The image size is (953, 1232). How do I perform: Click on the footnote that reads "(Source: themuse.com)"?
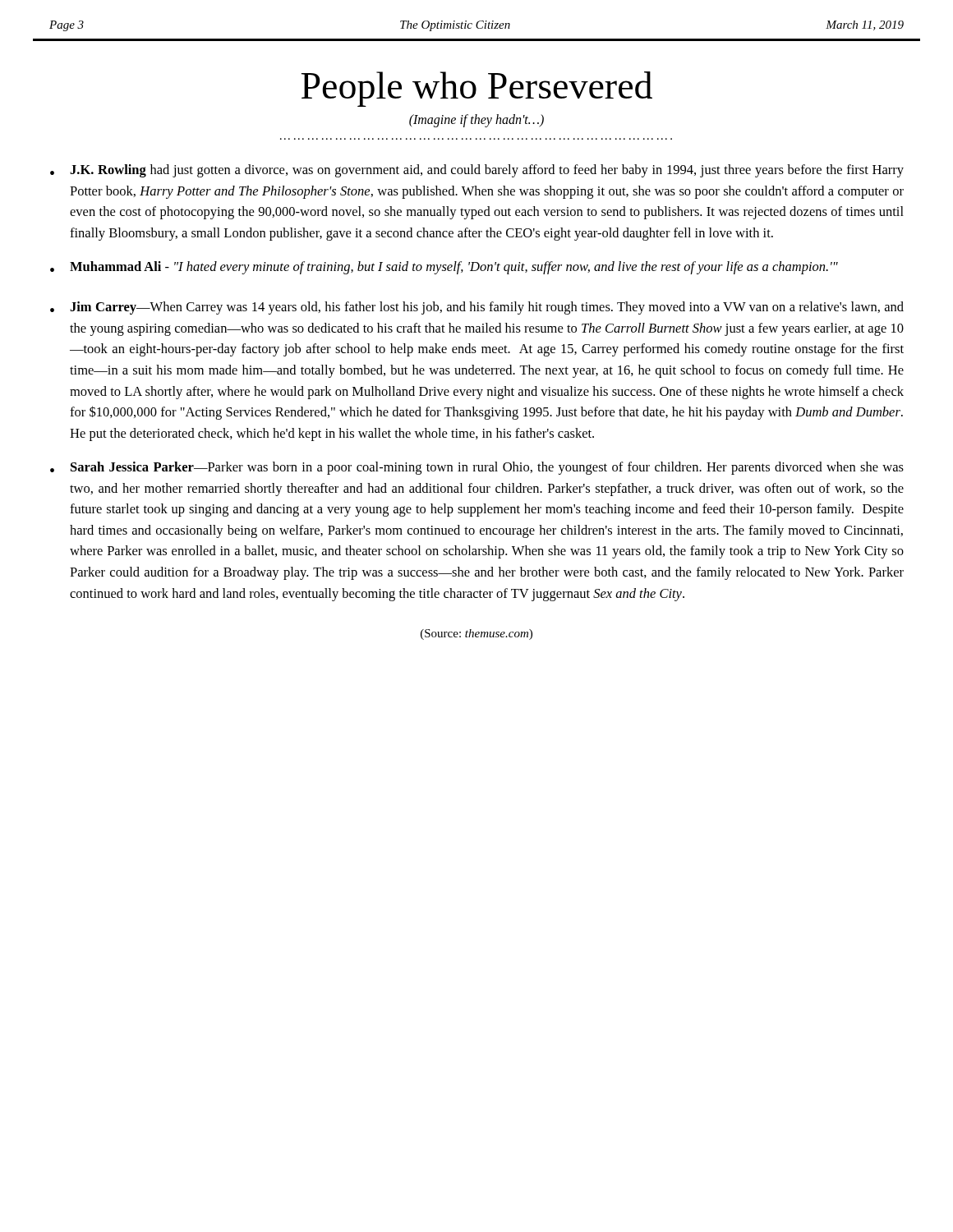pyautogui.click(x=476, y=633)
